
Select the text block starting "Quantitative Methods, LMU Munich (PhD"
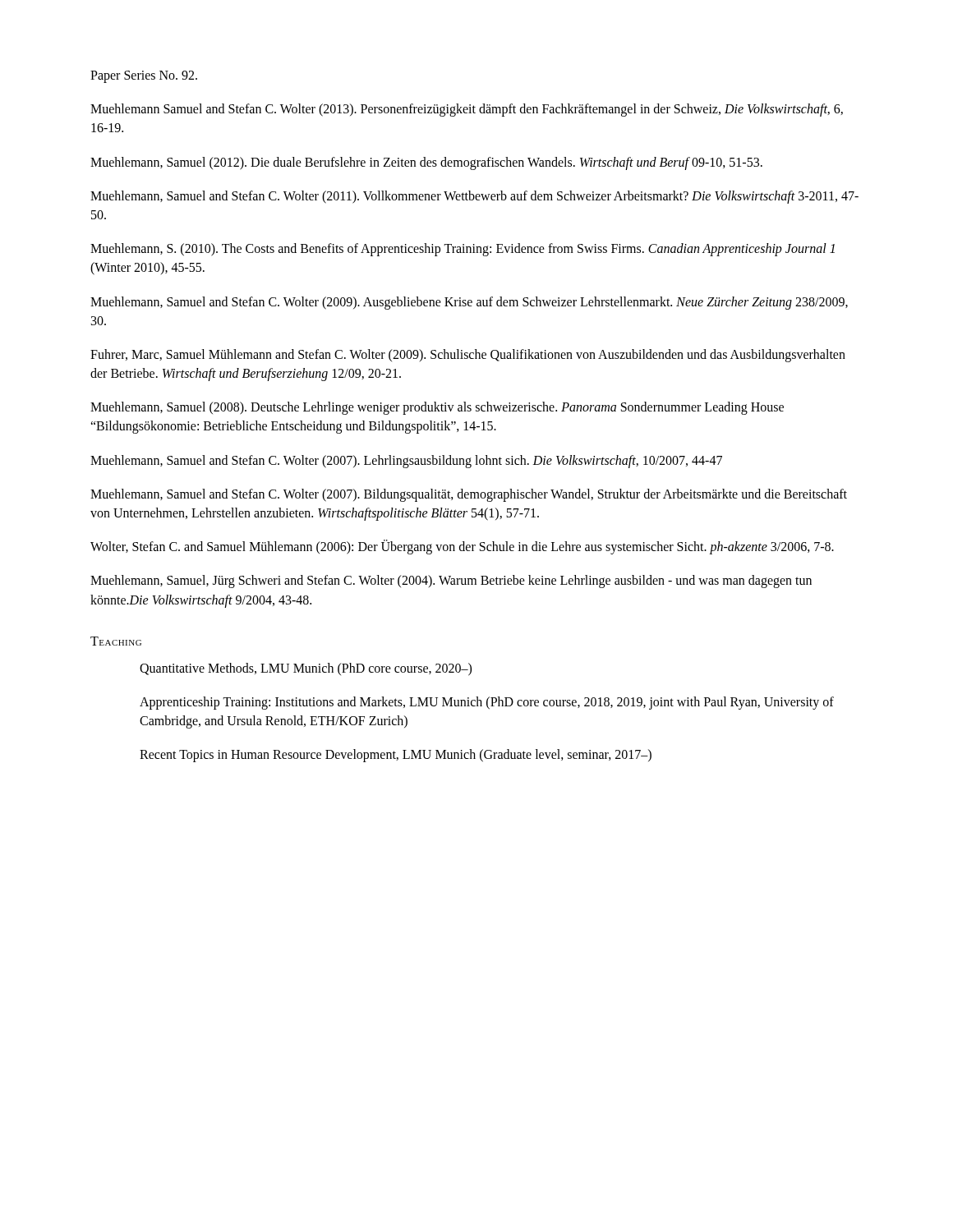coord(306,668)
